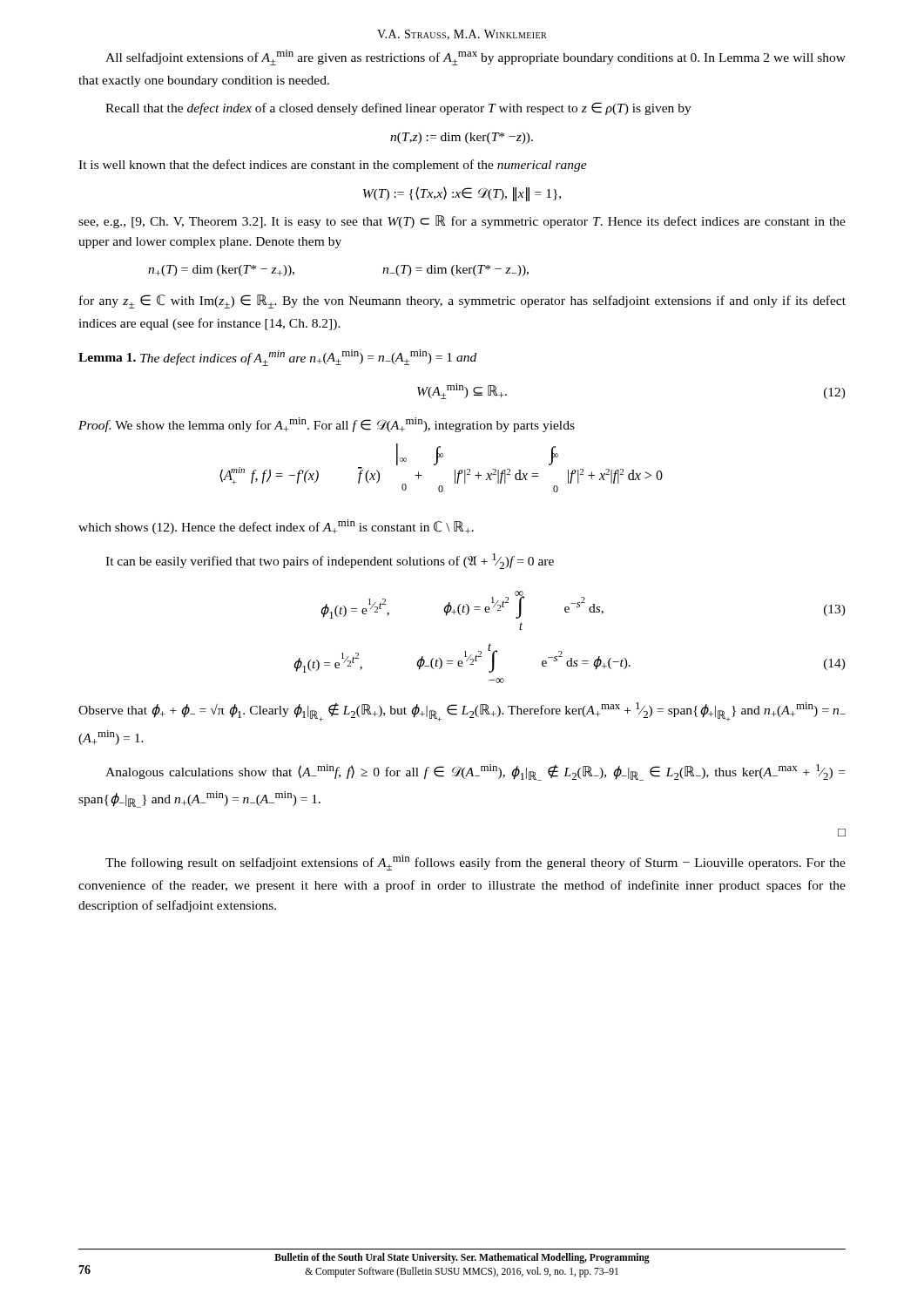Where is the formula that starts "n(T, z) := dim (ker(T*"?
The image size is (924, 1307).
[x=462, y=137]
